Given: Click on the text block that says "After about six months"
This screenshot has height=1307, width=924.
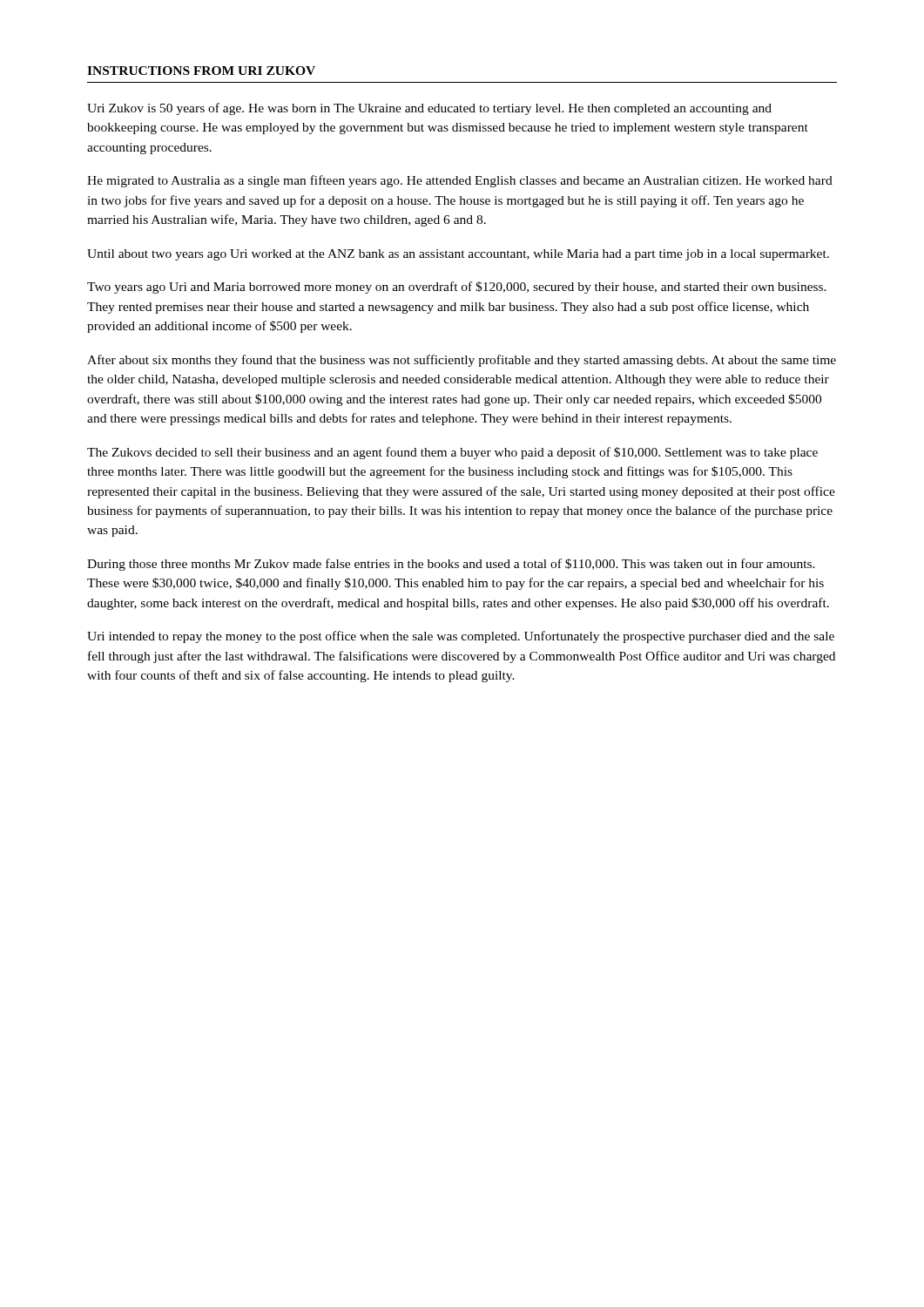Looking at the screenshot, I should coord(462,389).
